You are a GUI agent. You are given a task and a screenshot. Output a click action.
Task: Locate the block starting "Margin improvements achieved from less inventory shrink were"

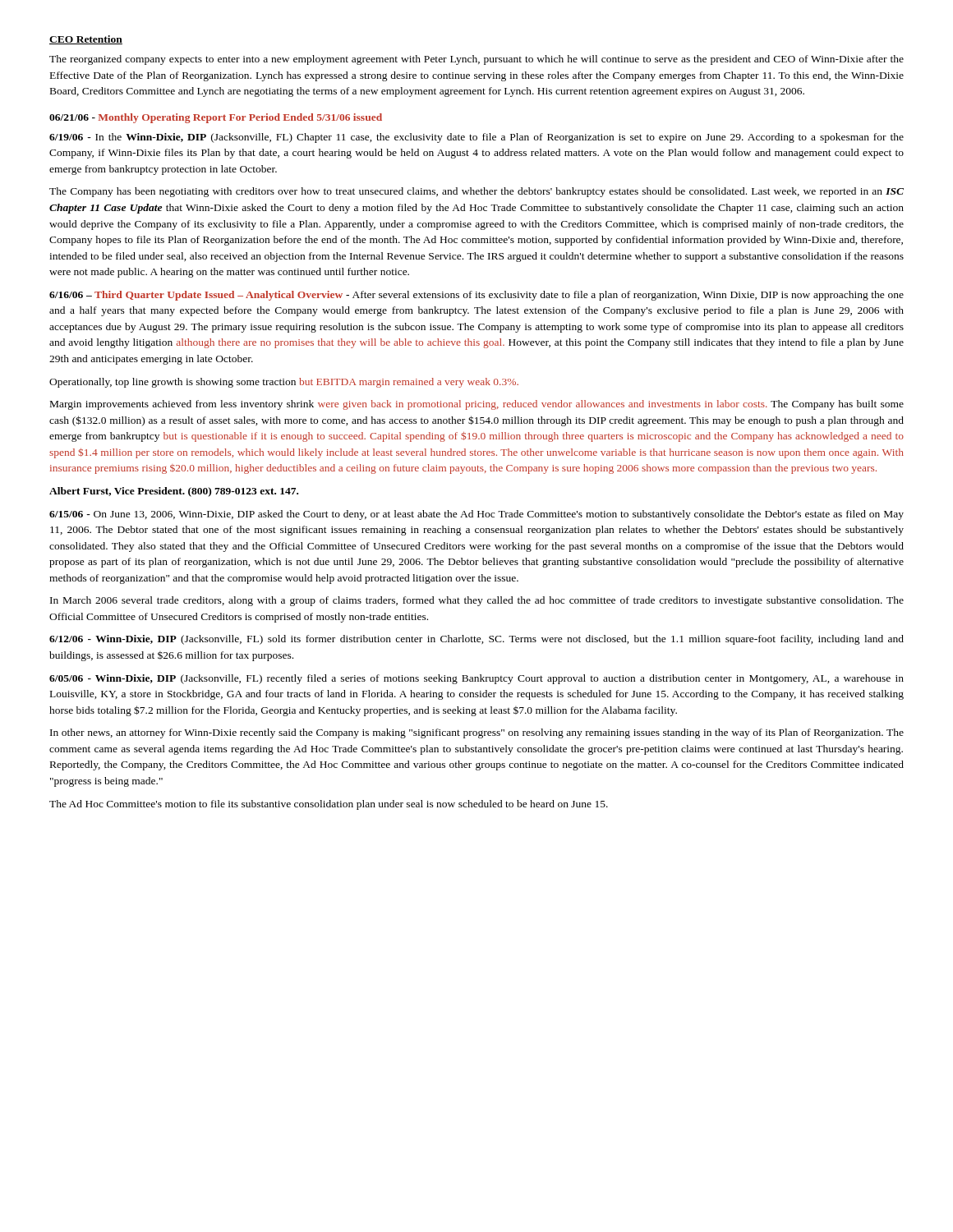[476, 436]
